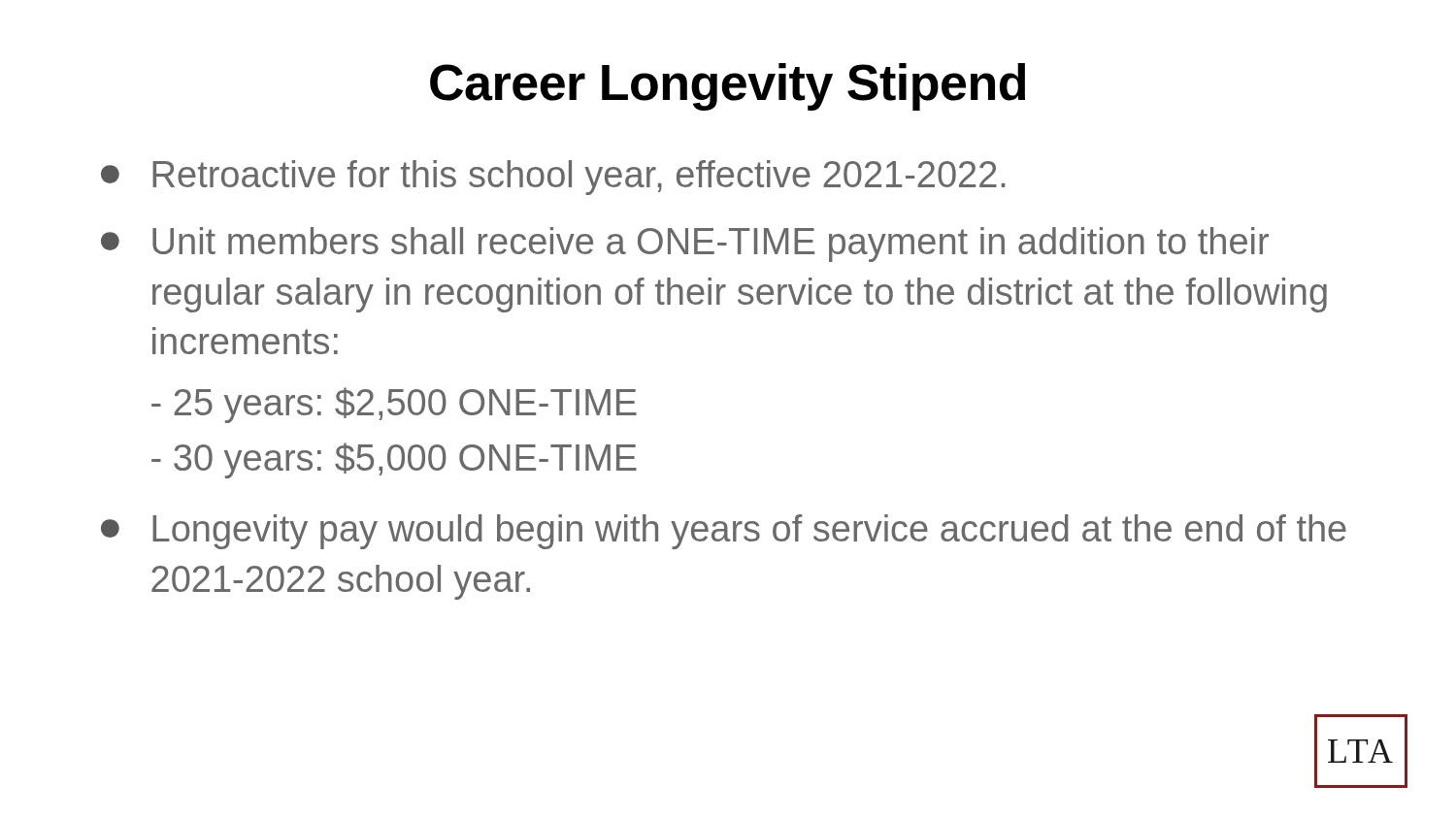Find the logo

[1361, 751]
